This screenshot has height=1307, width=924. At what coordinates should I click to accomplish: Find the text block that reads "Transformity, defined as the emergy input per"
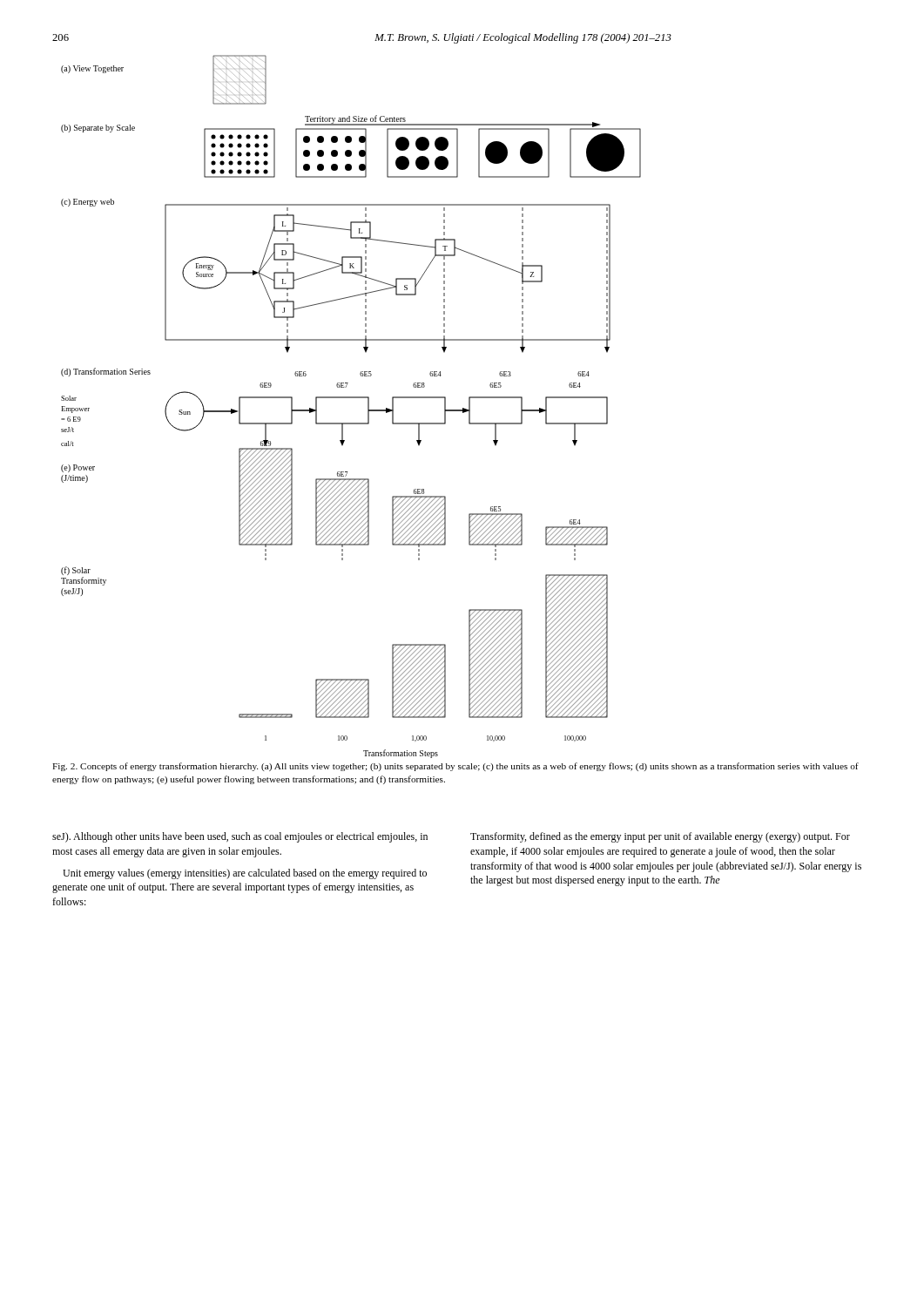coord(671,859)
